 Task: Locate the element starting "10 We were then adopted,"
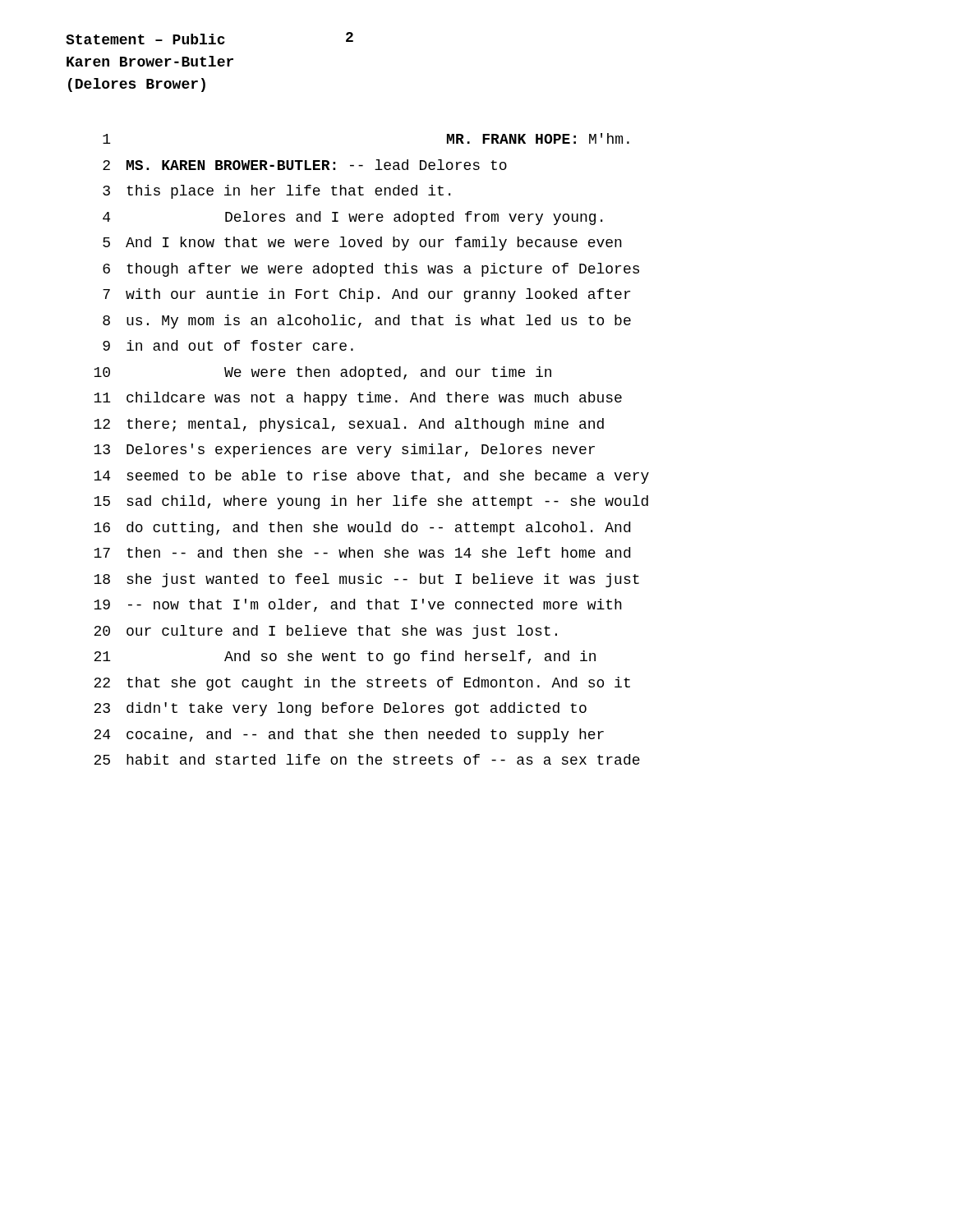pyautogui.click(x=476, y=373)
